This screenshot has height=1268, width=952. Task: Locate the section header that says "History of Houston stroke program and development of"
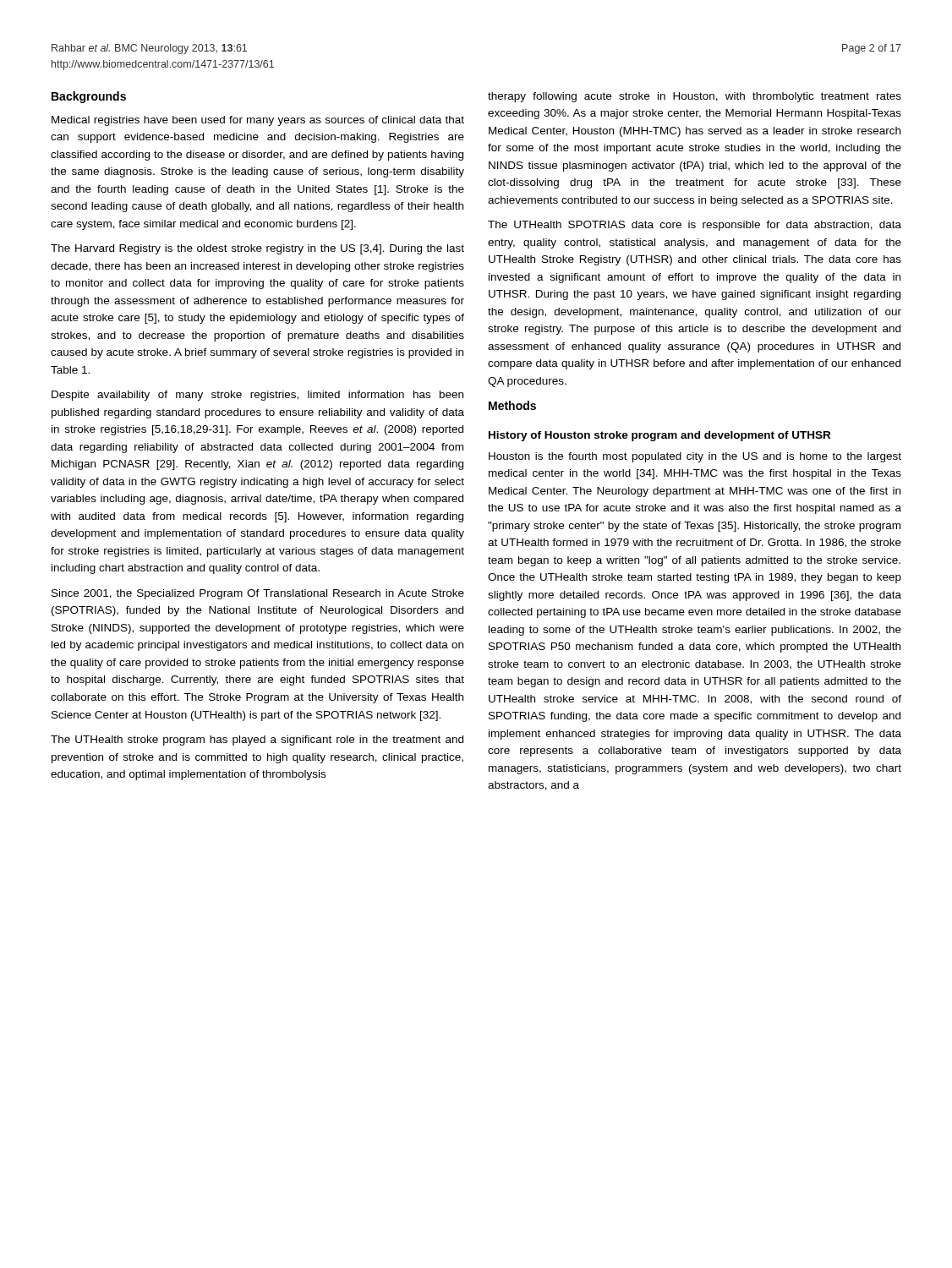[659, 435]
